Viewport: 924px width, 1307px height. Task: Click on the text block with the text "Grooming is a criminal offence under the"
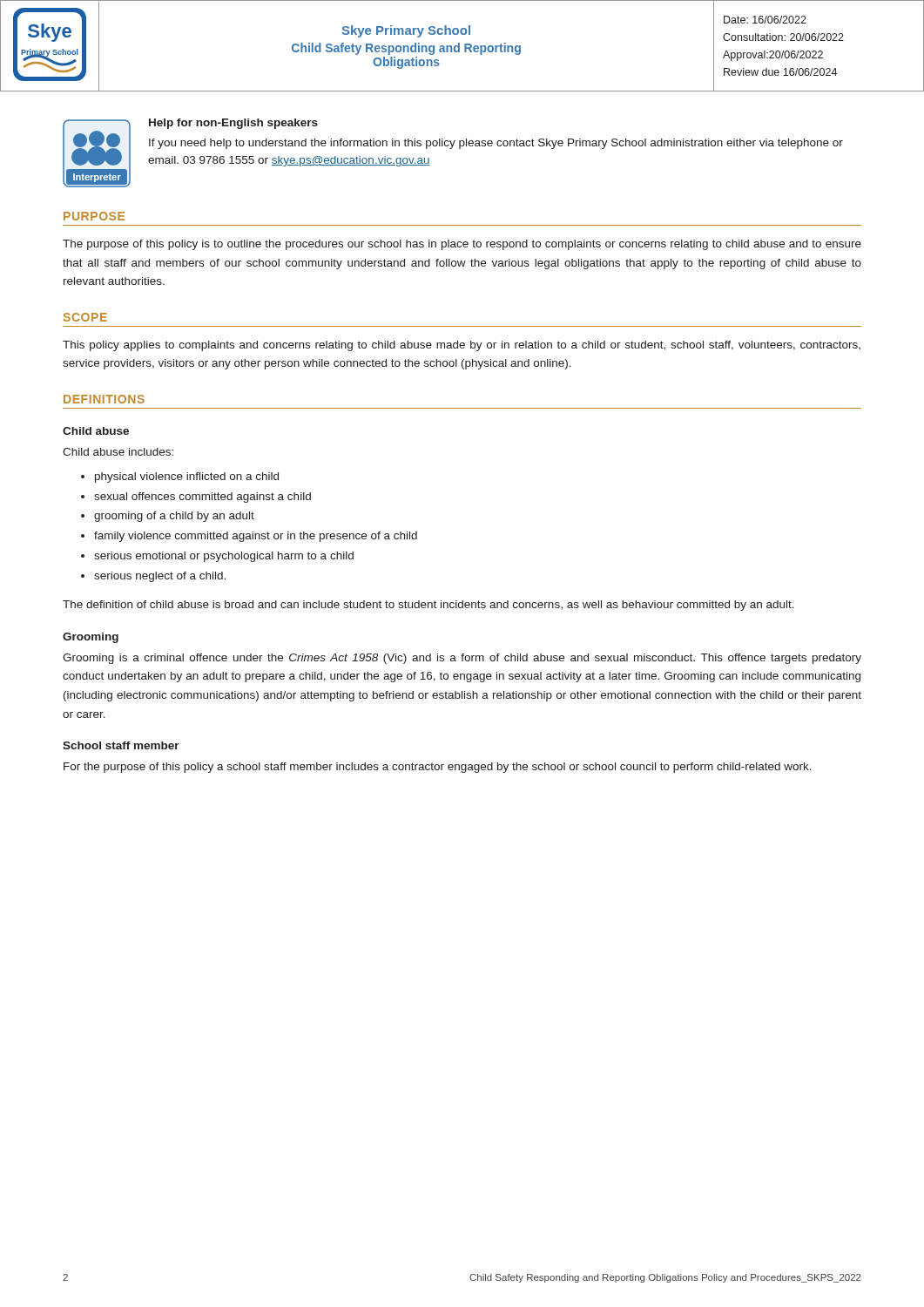pyautogui.click(x=462, y=685)
